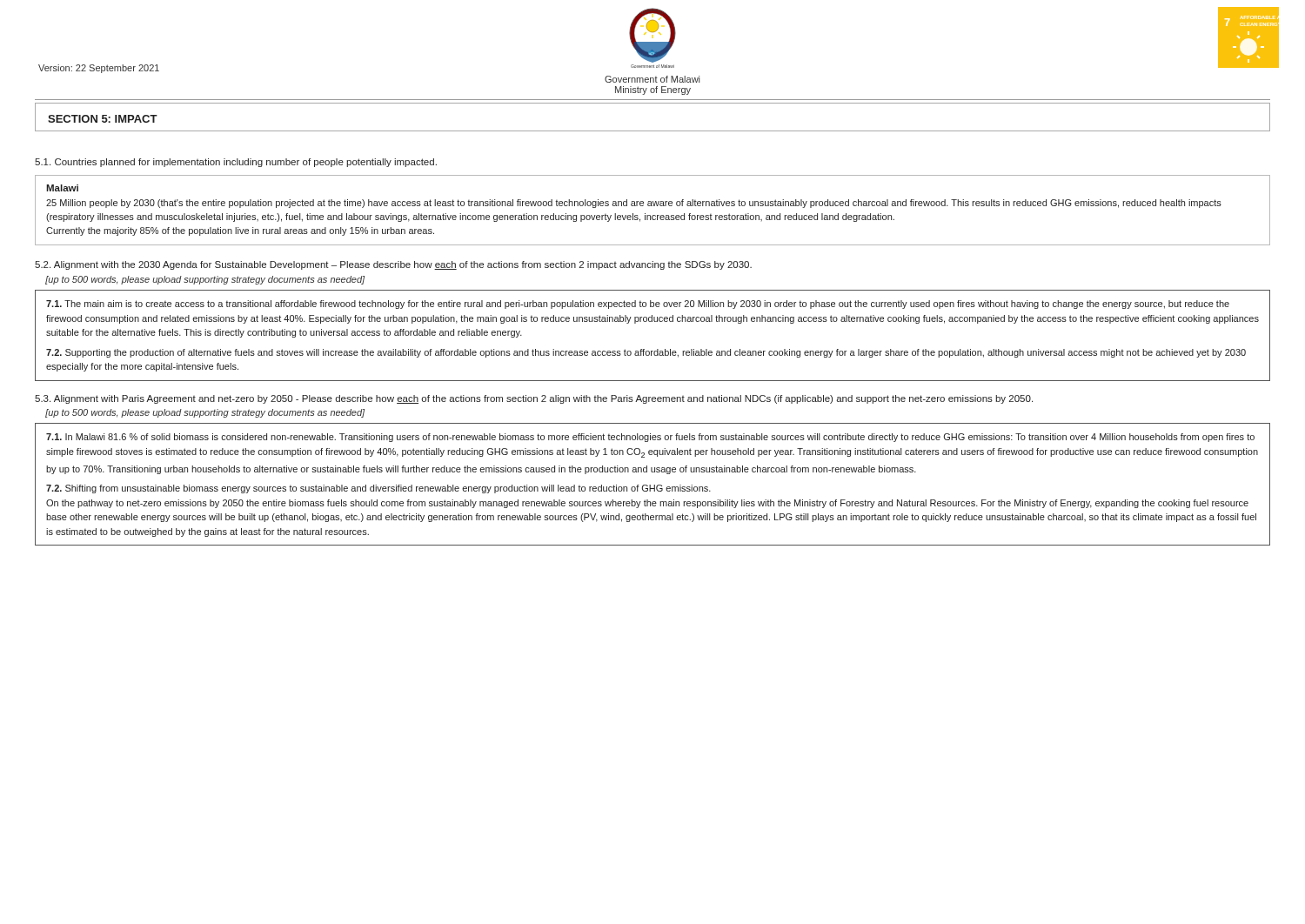The height and width of the screenshot is (924, 1305).
Task: Point to the block beginning "1. In Malawi 81.6 %"
Action: (x=652, y=484)
